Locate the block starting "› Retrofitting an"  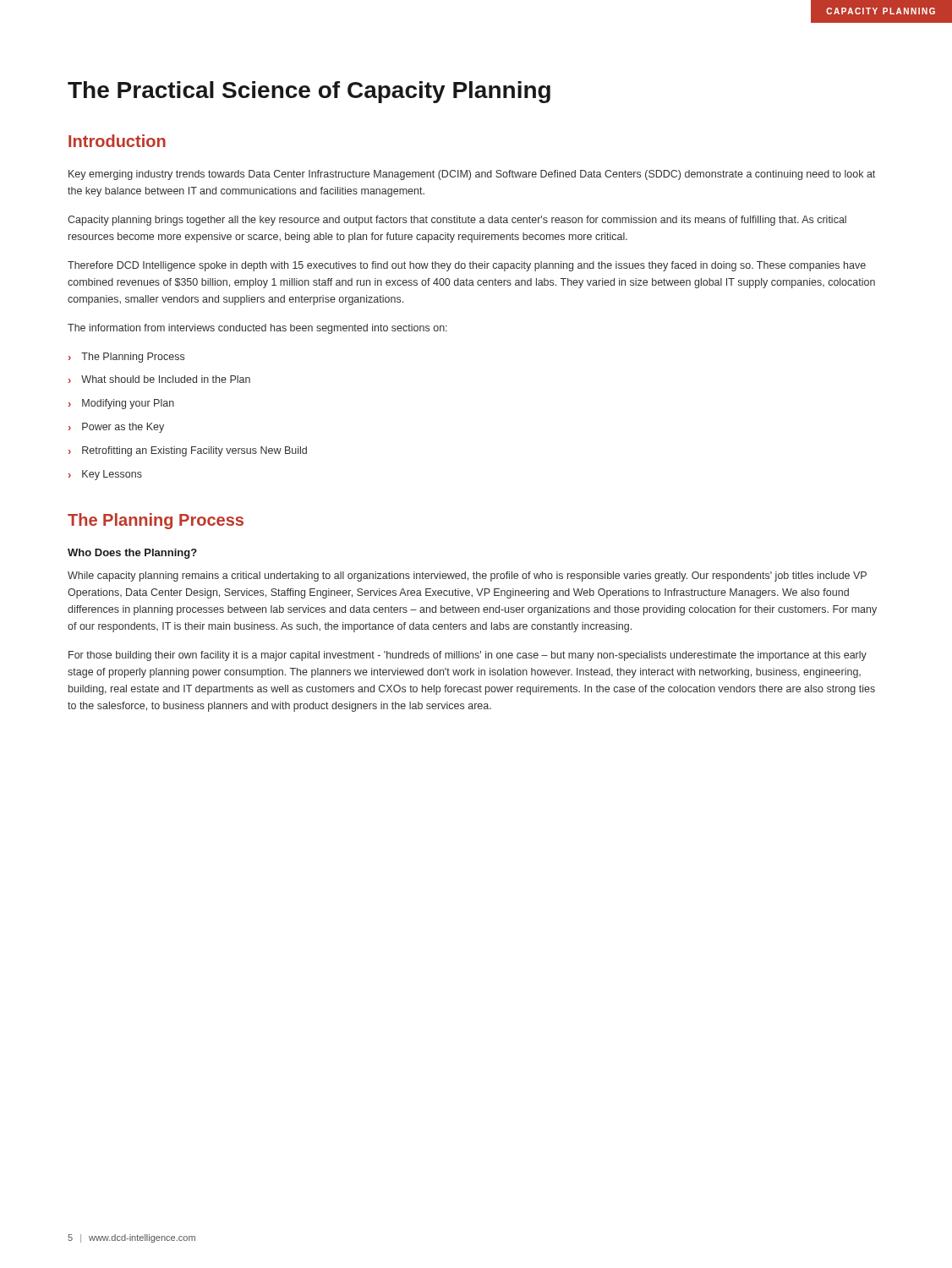pyautogui.click(x=188, y=451)
